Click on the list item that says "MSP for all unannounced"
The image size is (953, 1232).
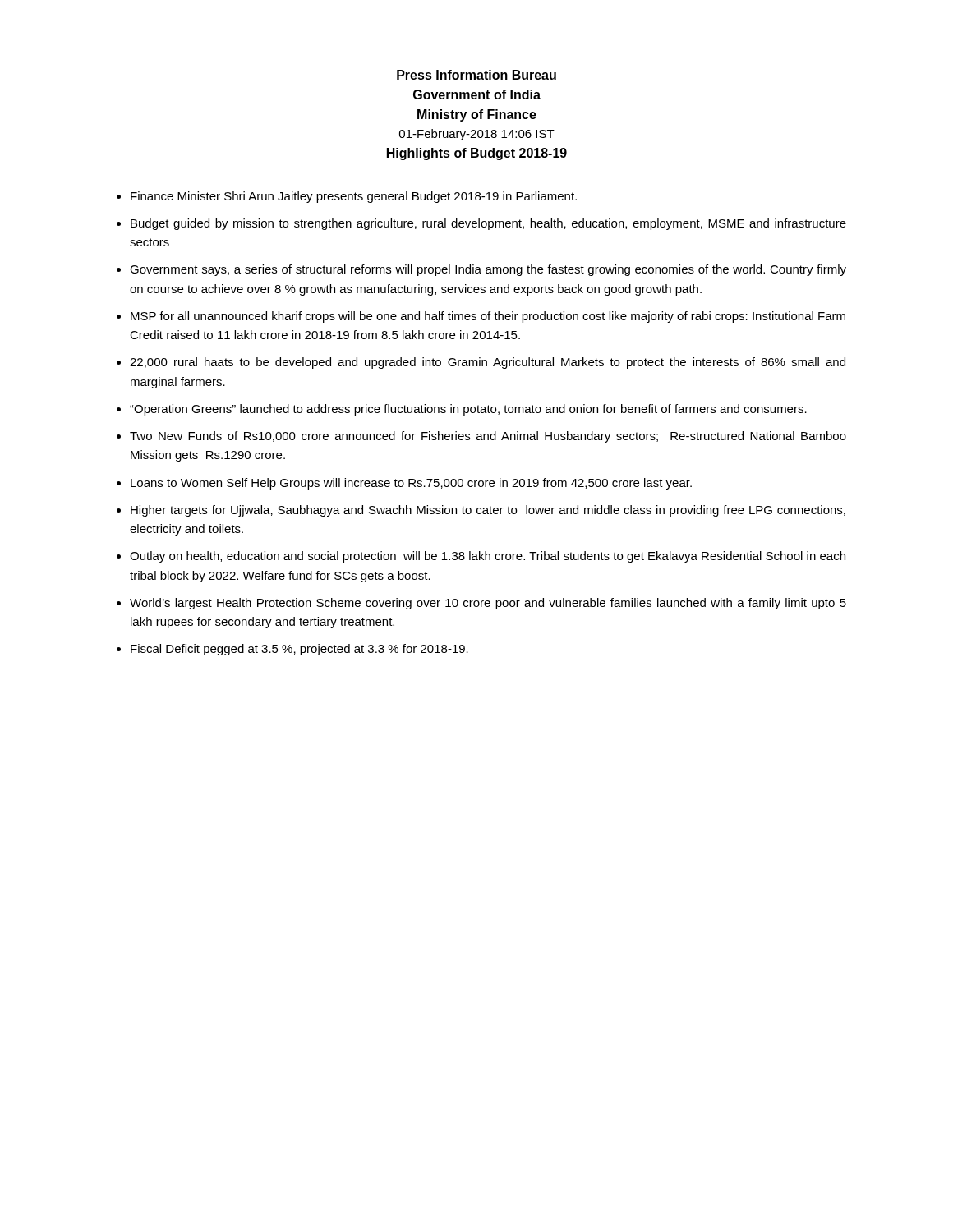coord(488,325)
